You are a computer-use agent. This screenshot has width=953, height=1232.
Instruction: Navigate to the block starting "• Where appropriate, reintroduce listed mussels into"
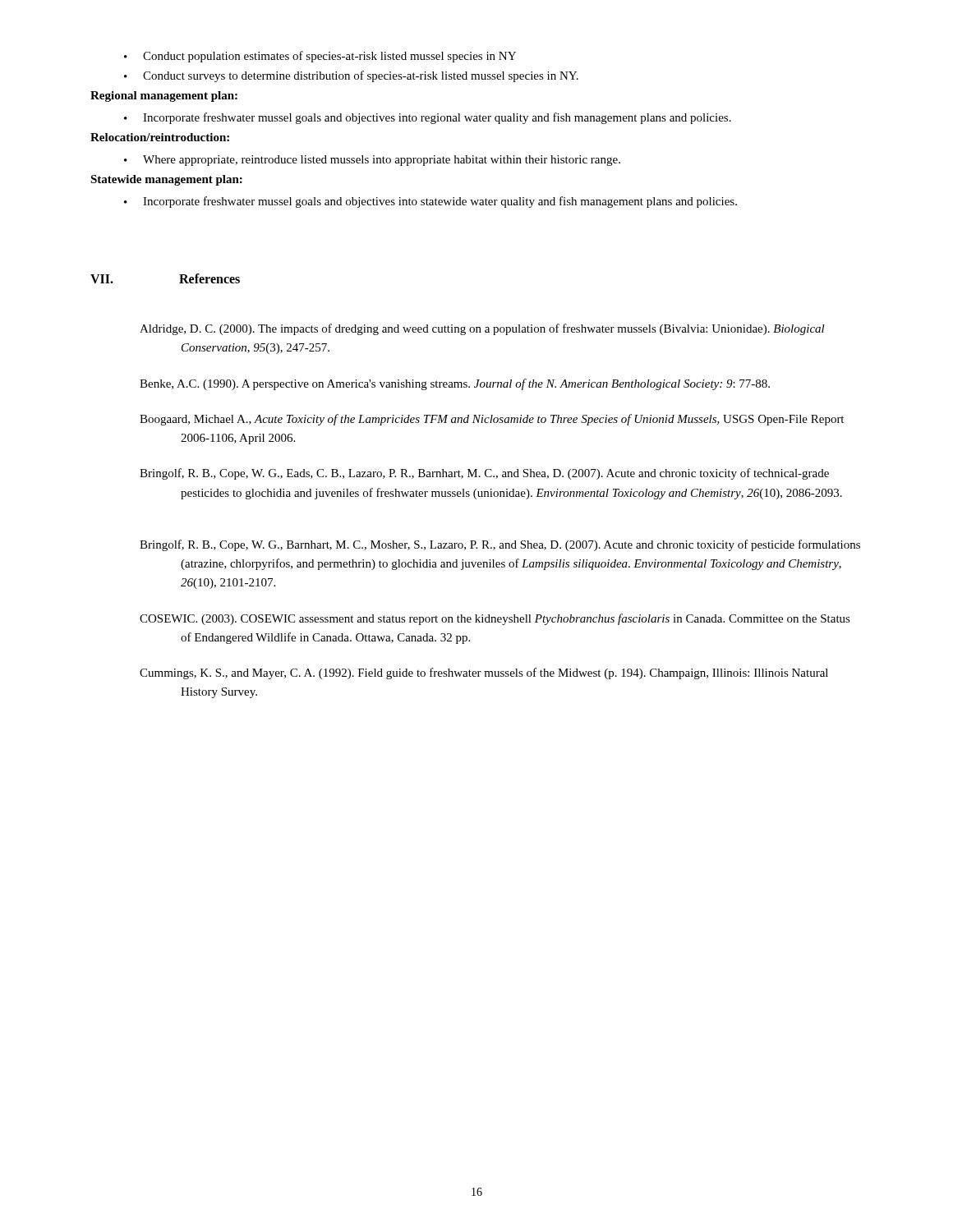click(372, 160)
